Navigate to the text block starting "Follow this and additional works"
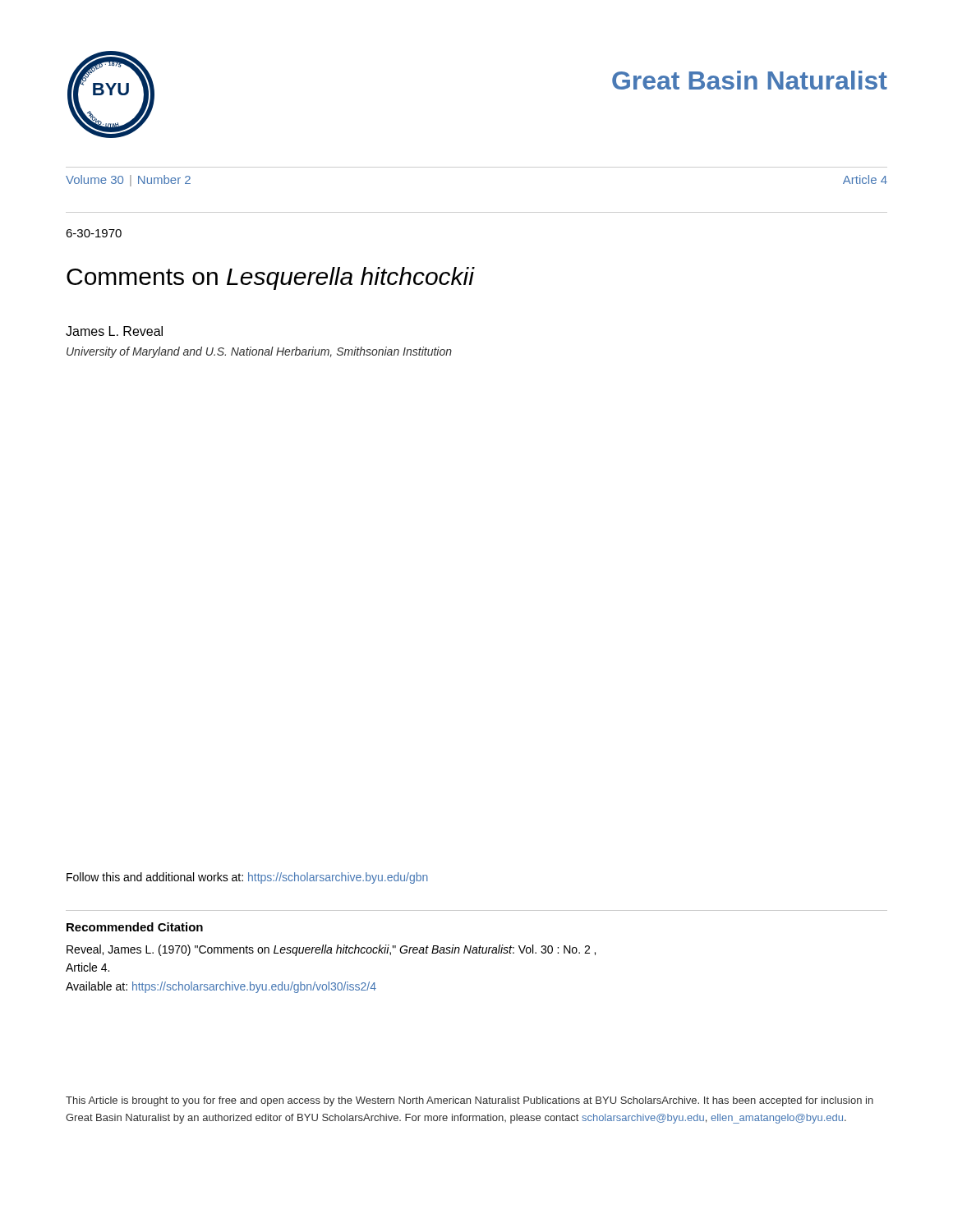This screenshot has width=953, height=1232. pos(247,877)
